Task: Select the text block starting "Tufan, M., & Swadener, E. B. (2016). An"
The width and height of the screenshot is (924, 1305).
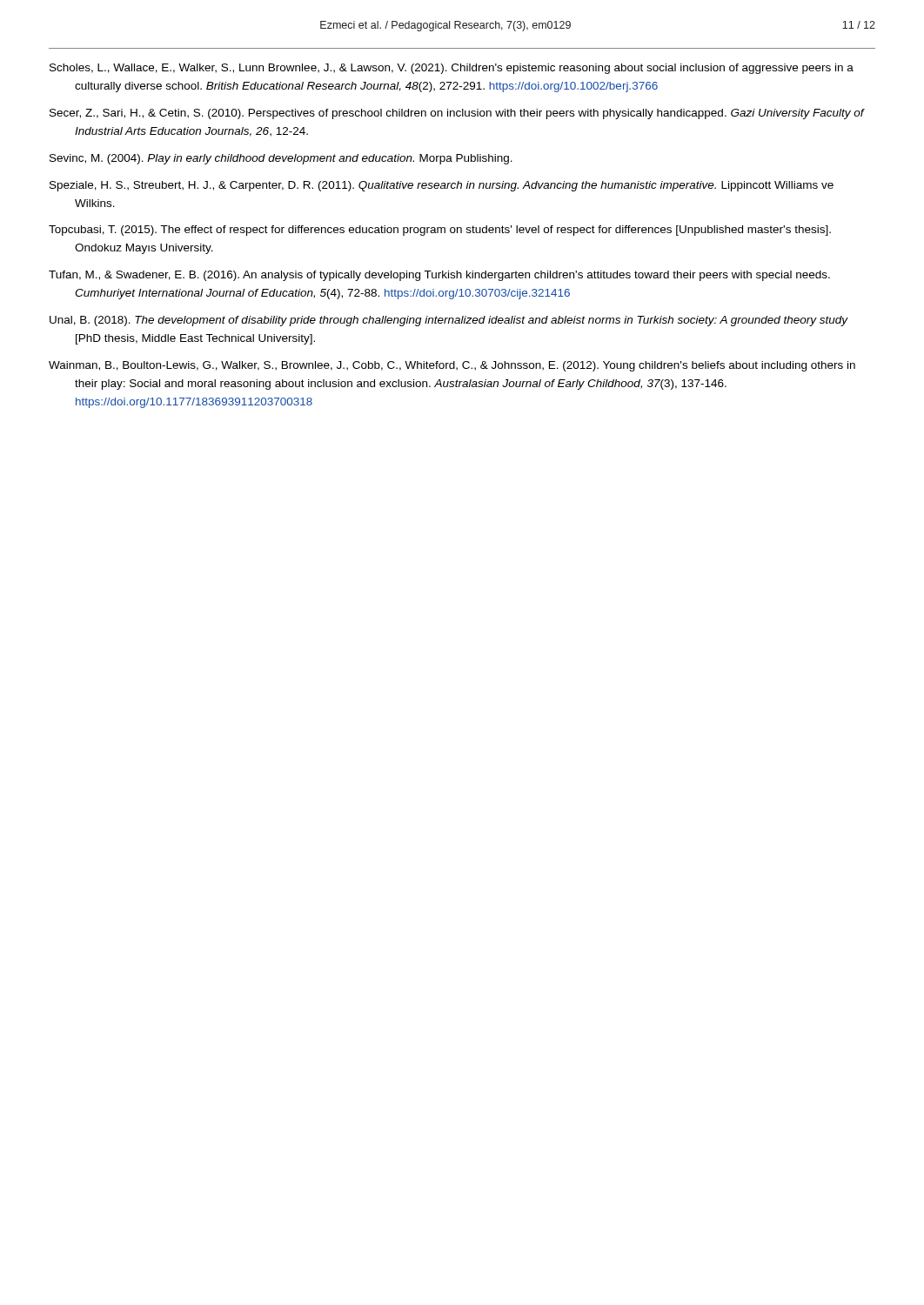Action: [x=440, y=284]
